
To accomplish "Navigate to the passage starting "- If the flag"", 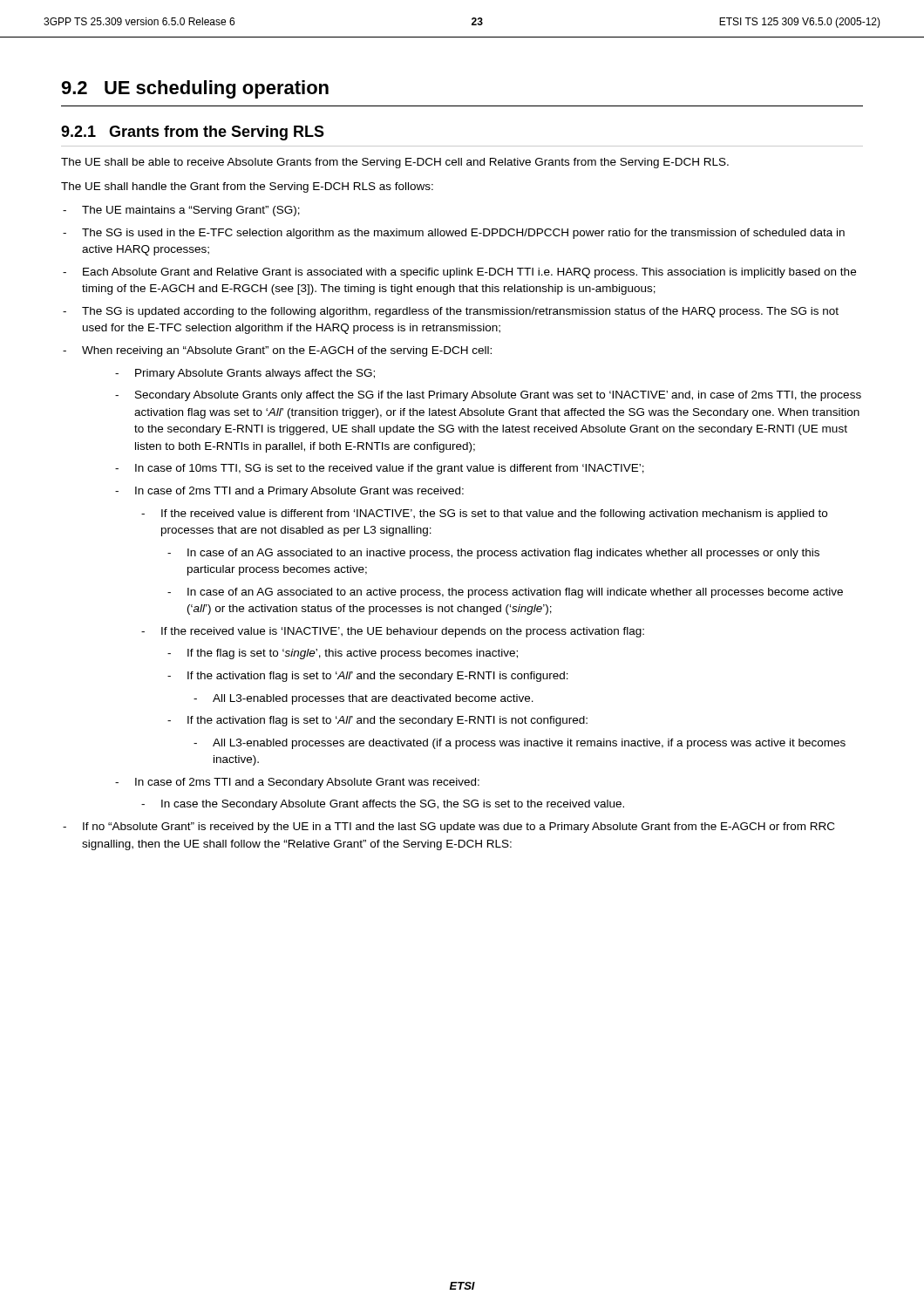I will tap(514, 653).
